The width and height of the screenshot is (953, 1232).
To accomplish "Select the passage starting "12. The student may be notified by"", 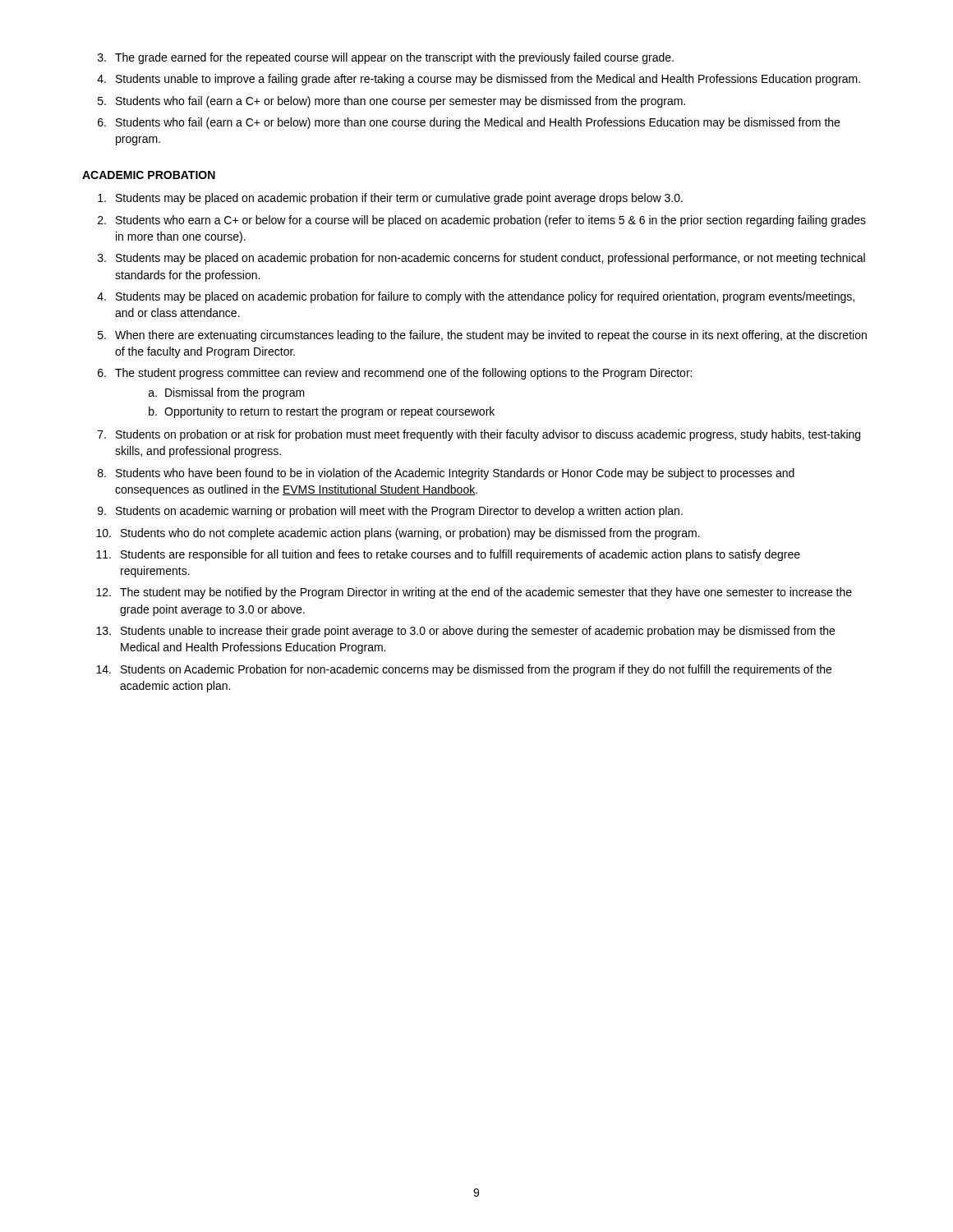I will pyautogui.click(x=476, y=601).
